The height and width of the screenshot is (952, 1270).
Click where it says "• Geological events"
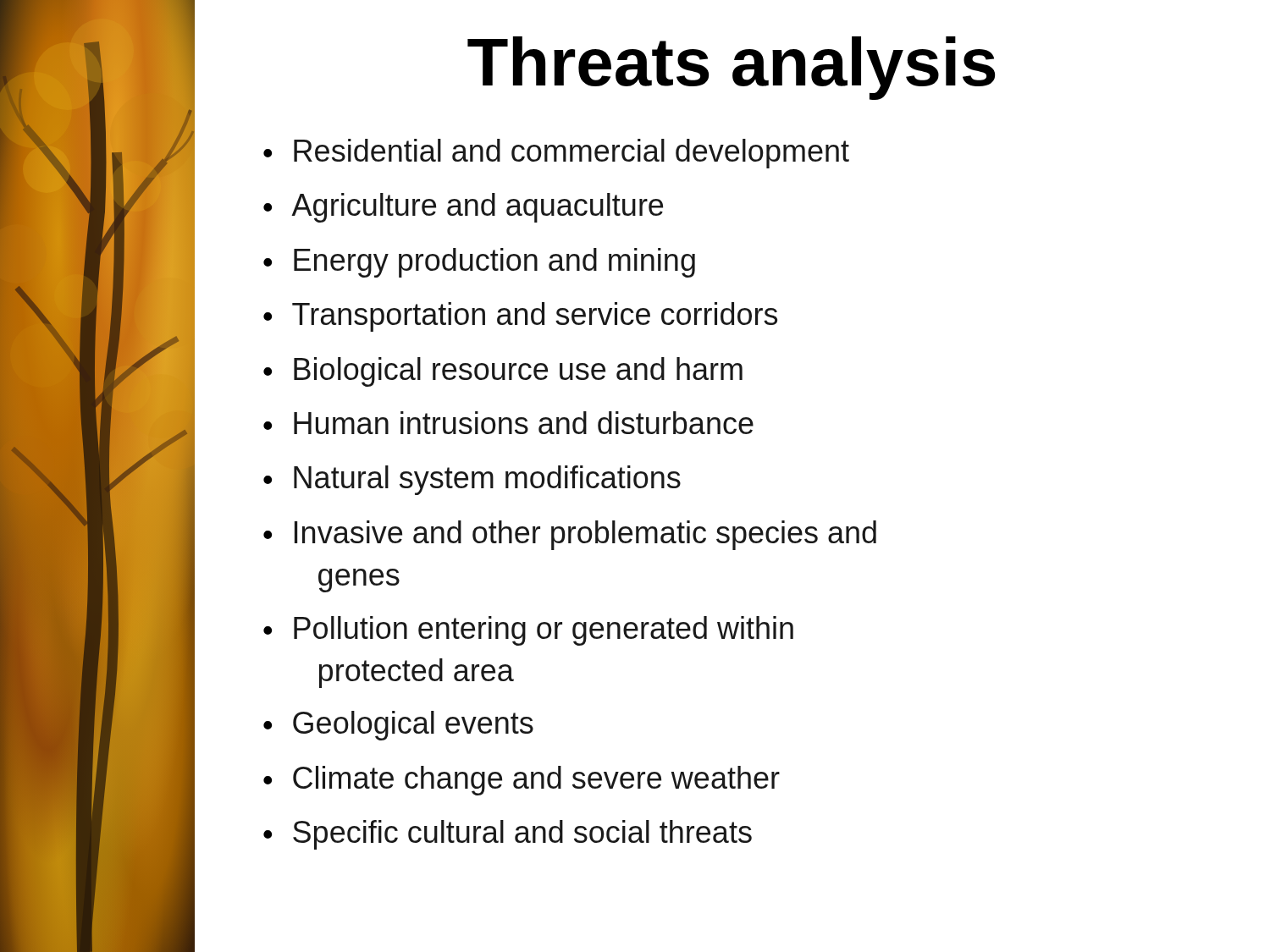(398, 725)
